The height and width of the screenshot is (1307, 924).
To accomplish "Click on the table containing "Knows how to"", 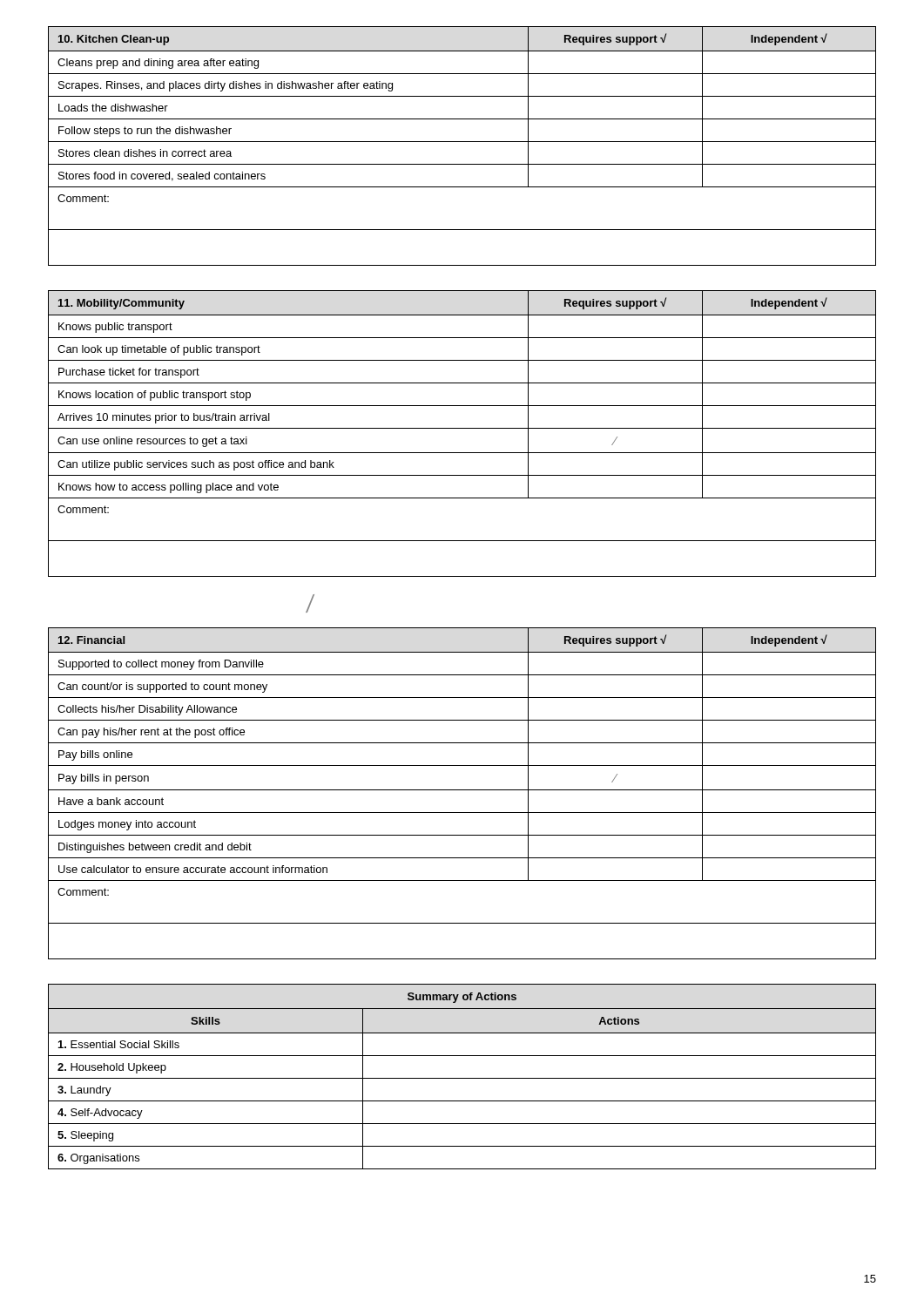I will click(462, 433).
